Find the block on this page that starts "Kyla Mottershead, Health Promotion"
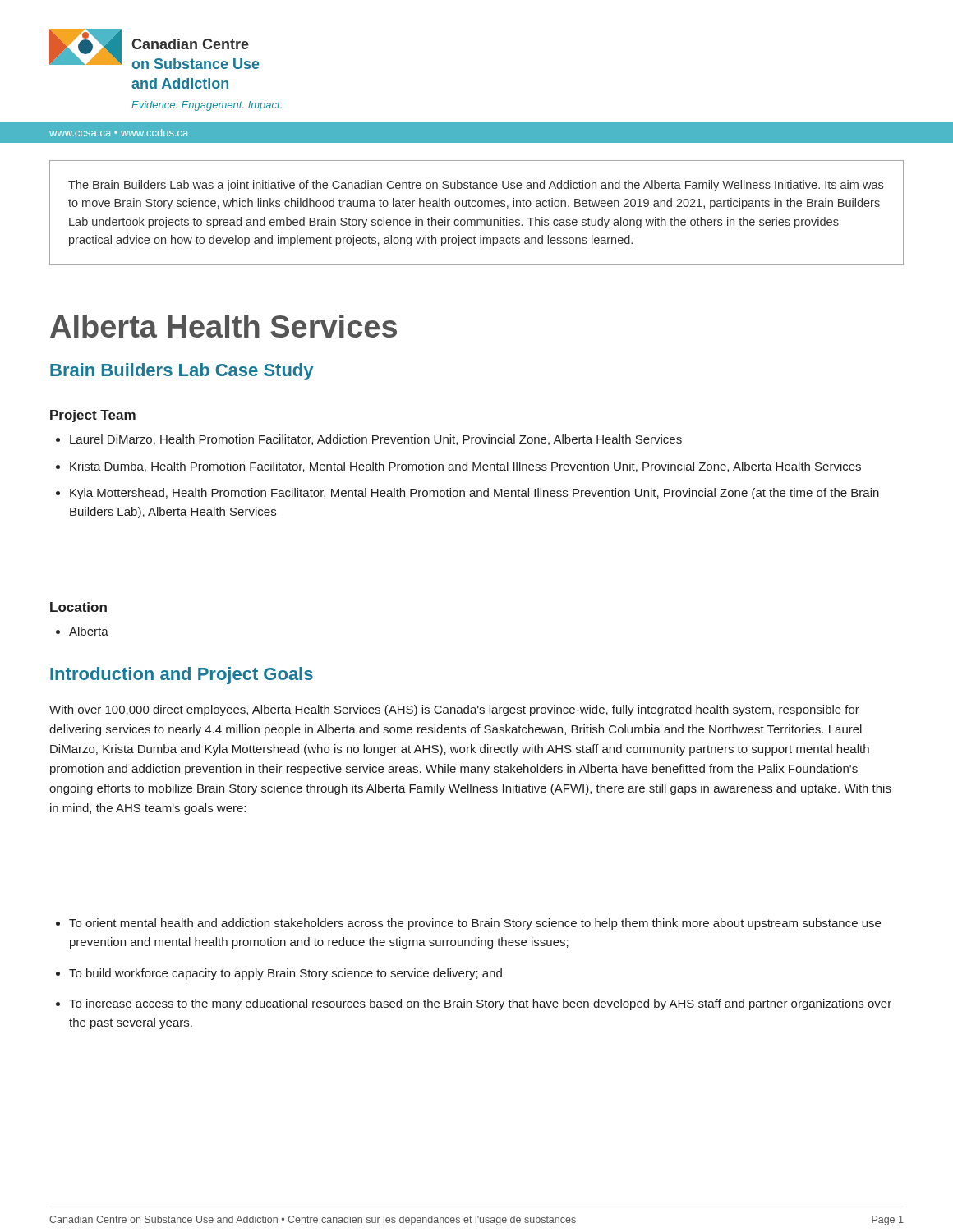The height and width of the screenshot is (1232, 953). coord(474,502)
